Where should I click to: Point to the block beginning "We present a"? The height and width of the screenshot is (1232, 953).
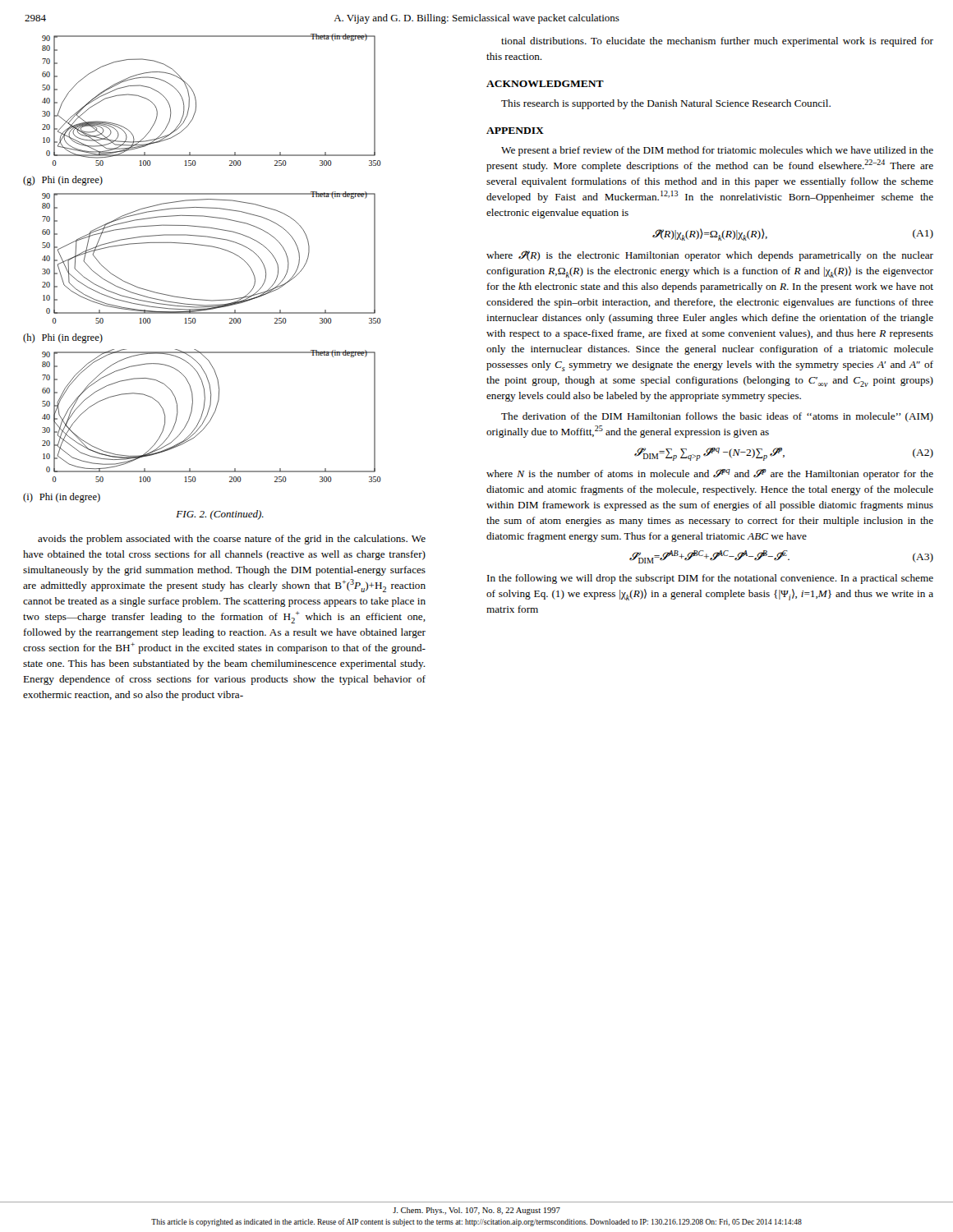click(710, 181)
